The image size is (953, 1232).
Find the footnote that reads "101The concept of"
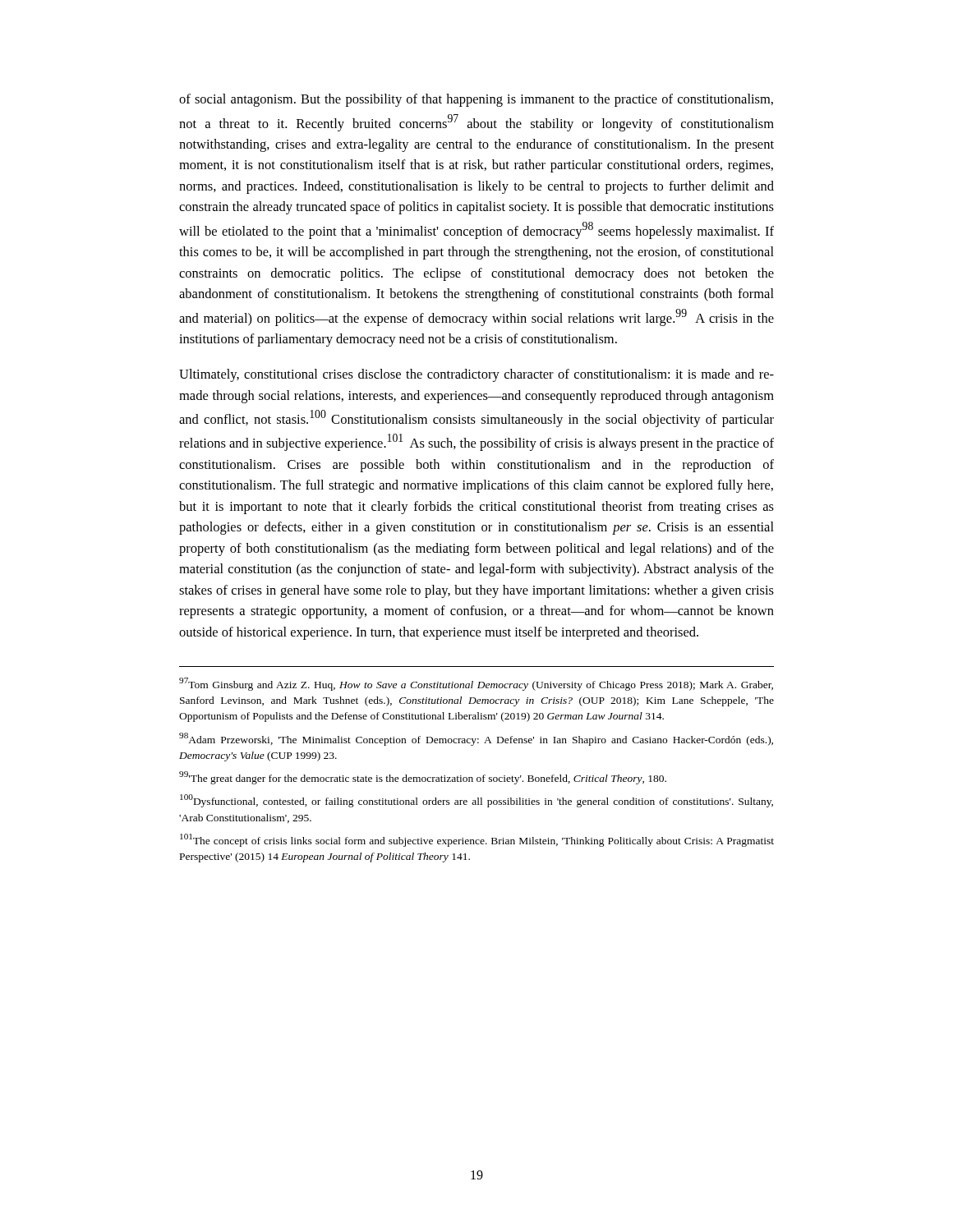476,847
